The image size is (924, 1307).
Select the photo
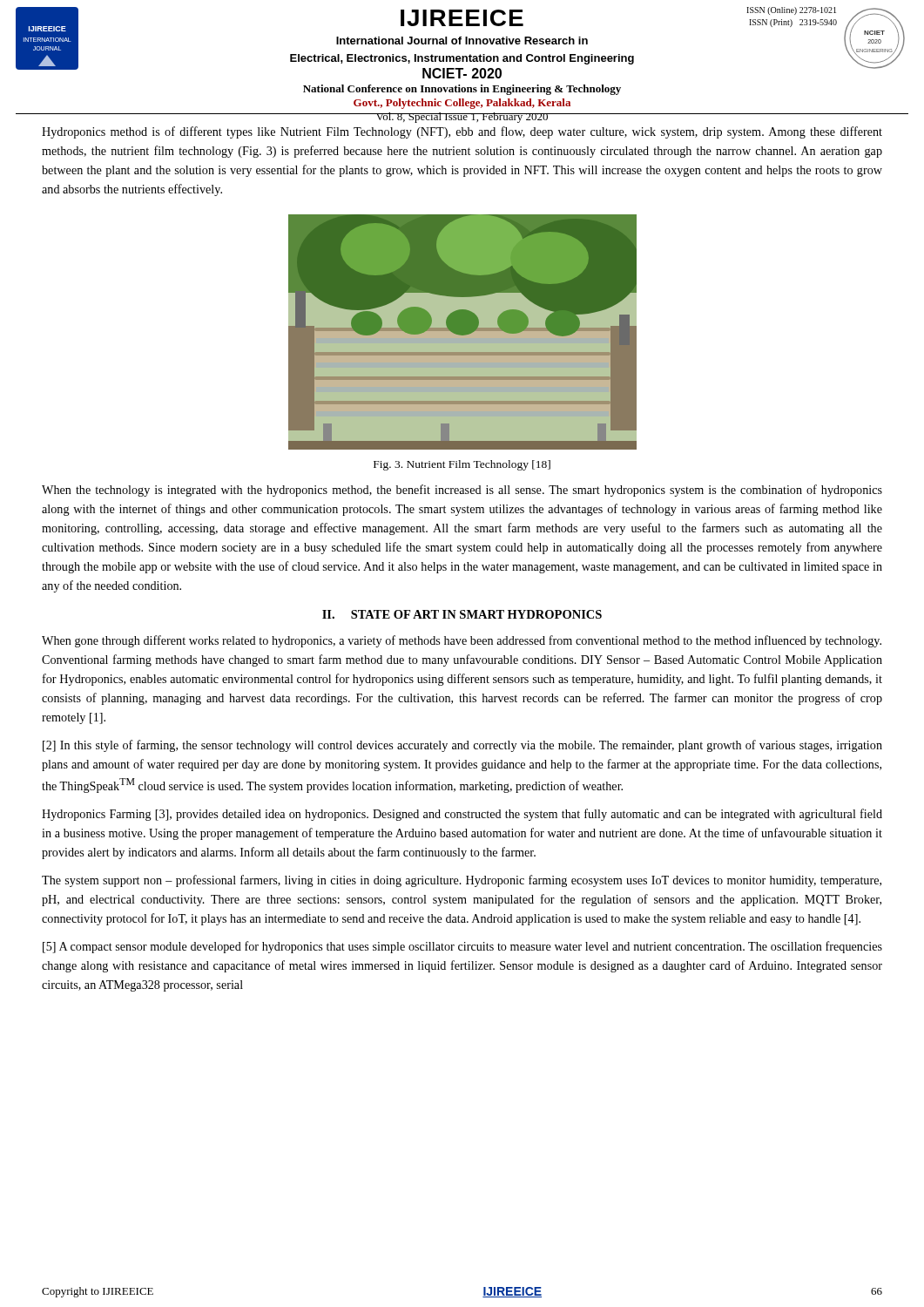click(462, 334)
